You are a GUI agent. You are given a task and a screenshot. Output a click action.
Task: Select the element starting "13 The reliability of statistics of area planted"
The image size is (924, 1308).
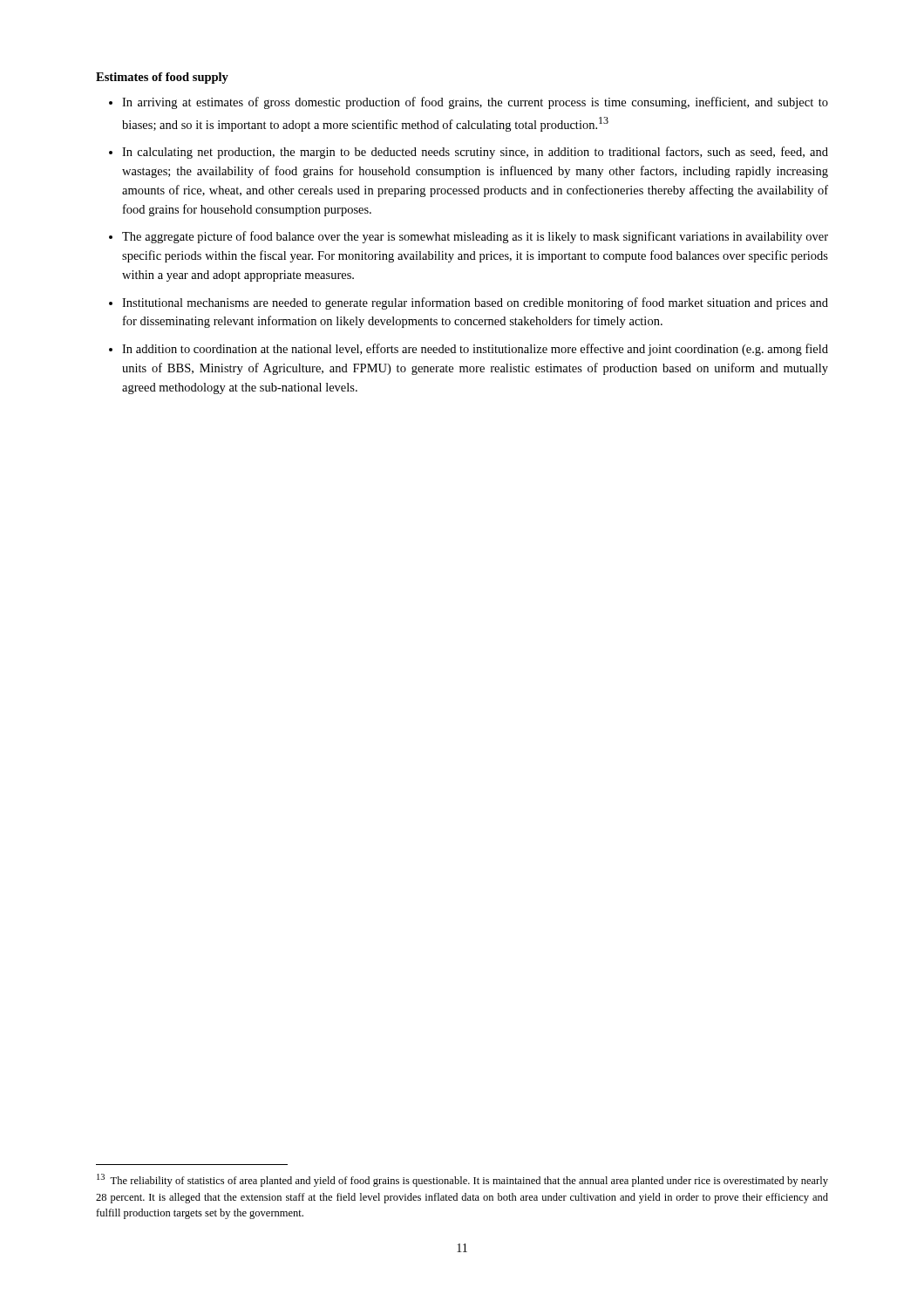coord(462,1196)
